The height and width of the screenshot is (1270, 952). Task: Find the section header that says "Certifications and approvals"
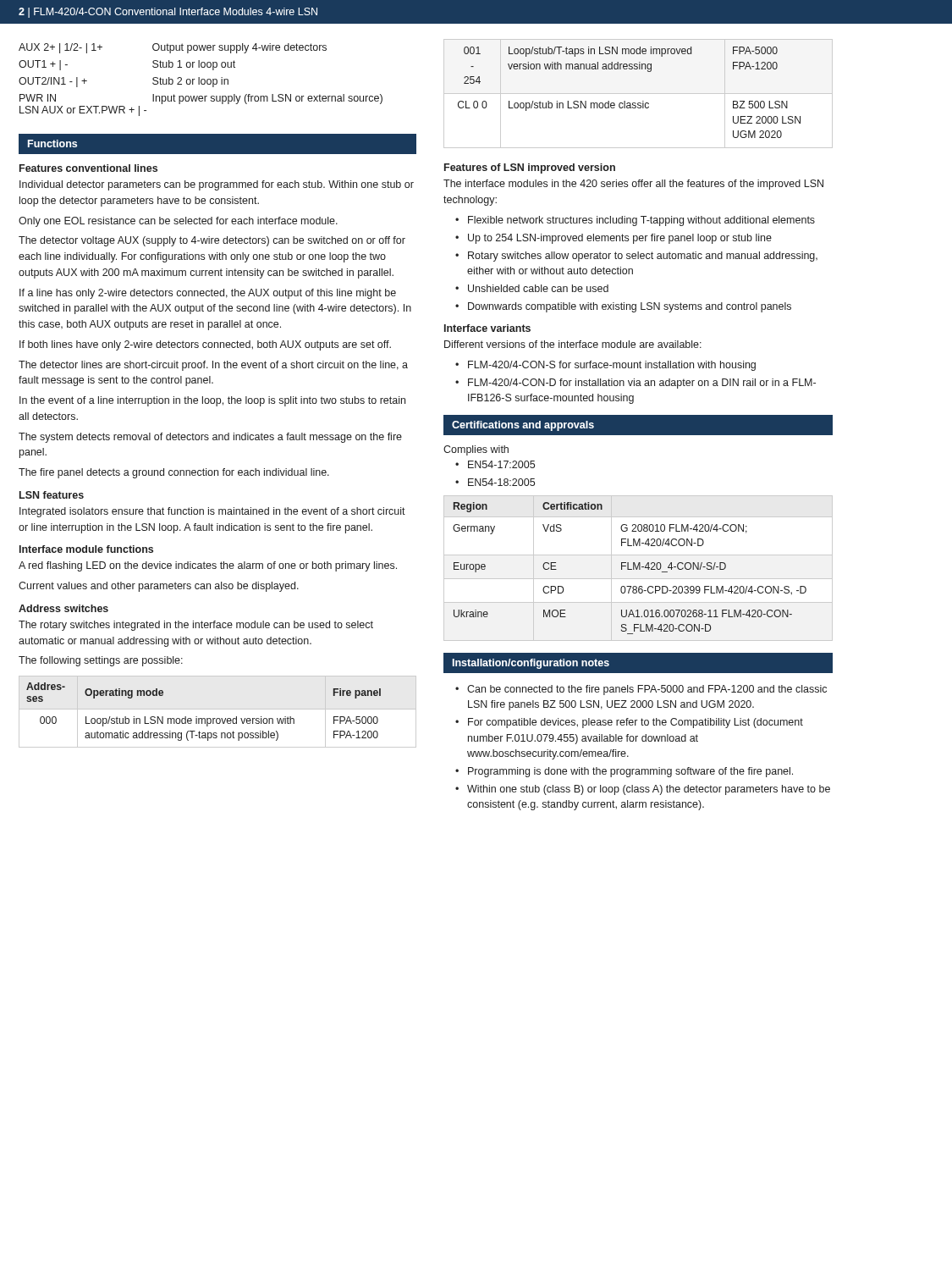tap(523, 425)
